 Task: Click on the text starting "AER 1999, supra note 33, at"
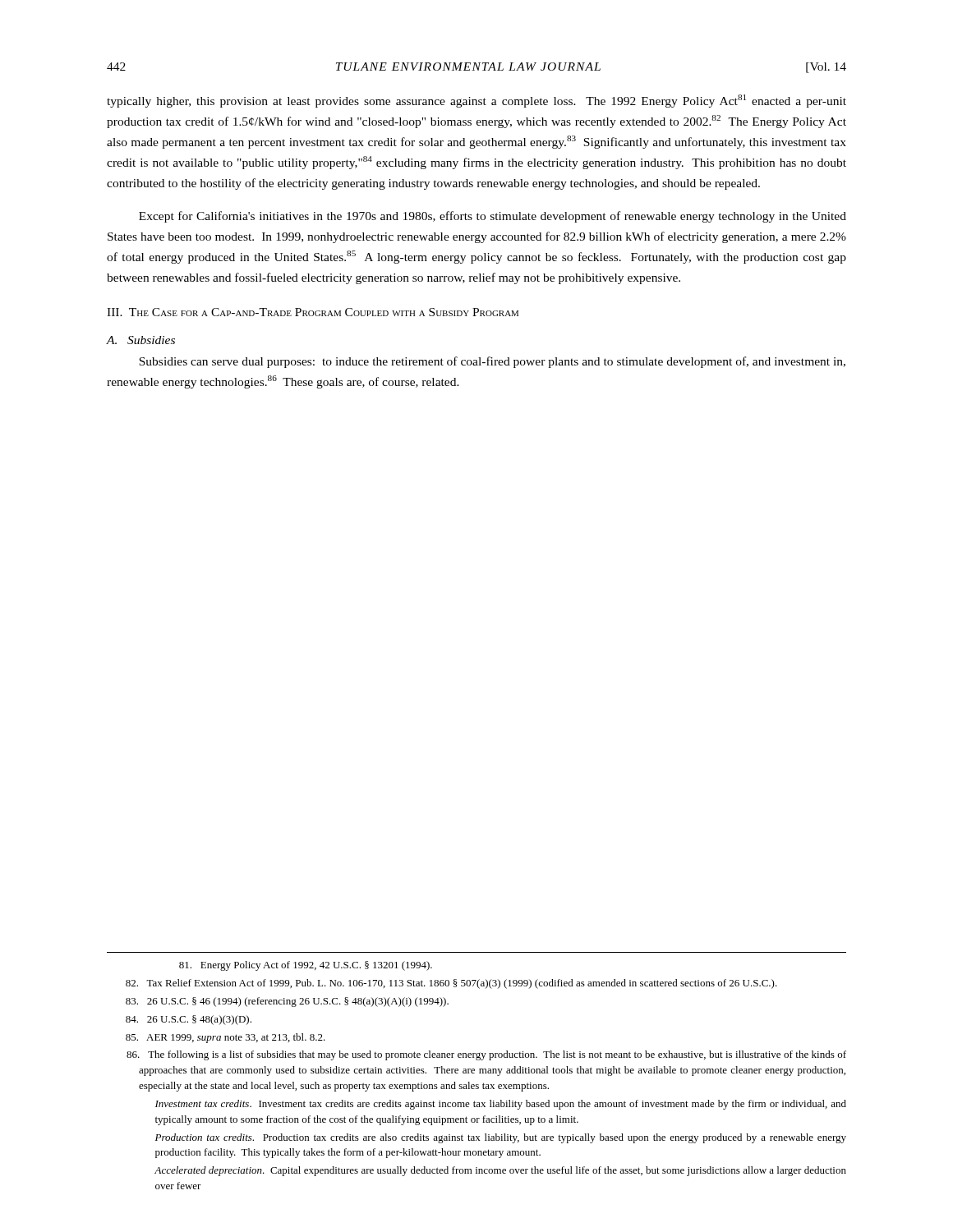click(226, 1038)
